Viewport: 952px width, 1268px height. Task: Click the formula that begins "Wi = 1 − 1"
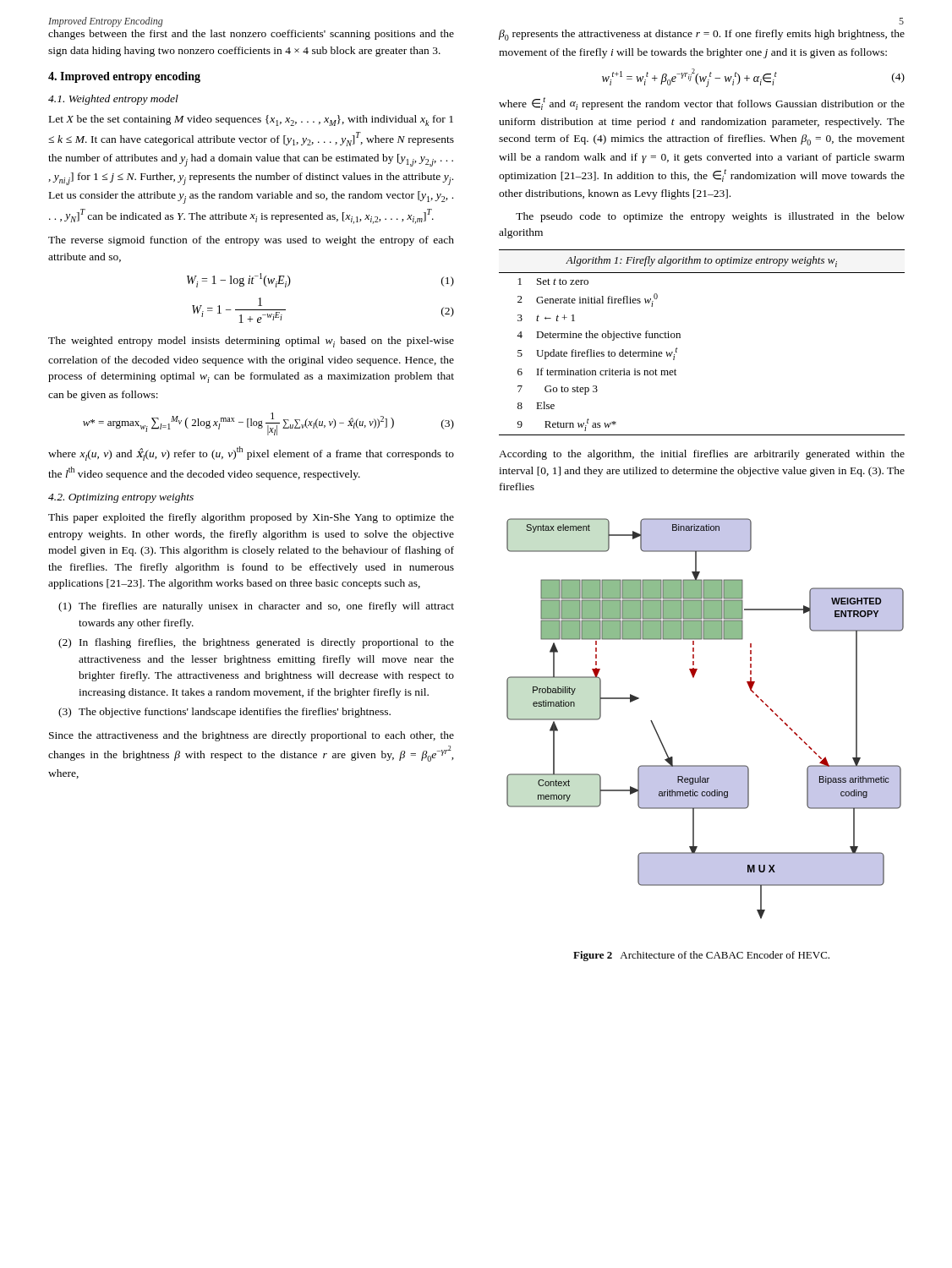pyautogui.click(x=251, y=311)
